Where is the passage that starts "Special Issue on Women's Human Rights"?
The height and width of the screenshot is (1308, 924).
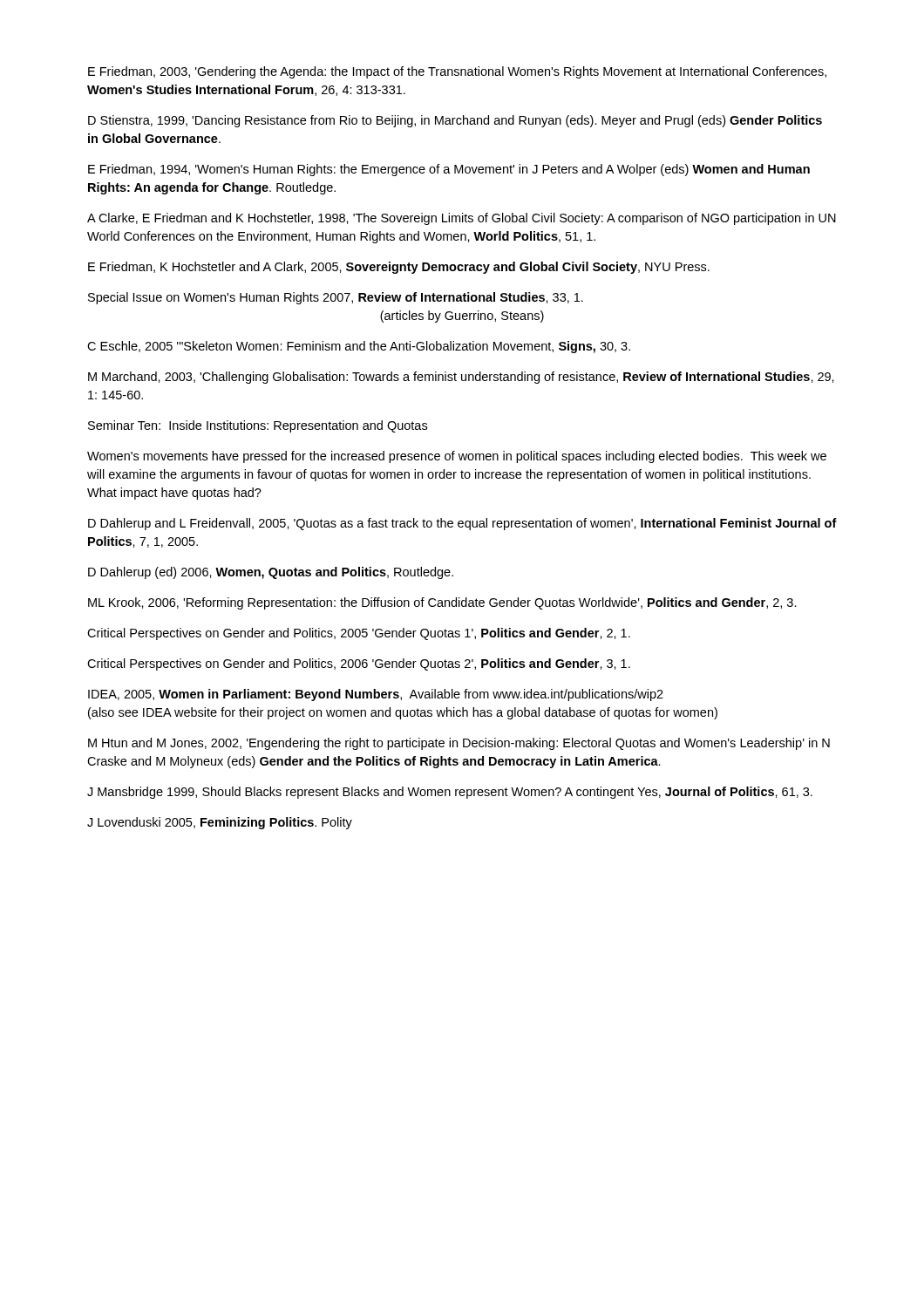coord(462,308)
